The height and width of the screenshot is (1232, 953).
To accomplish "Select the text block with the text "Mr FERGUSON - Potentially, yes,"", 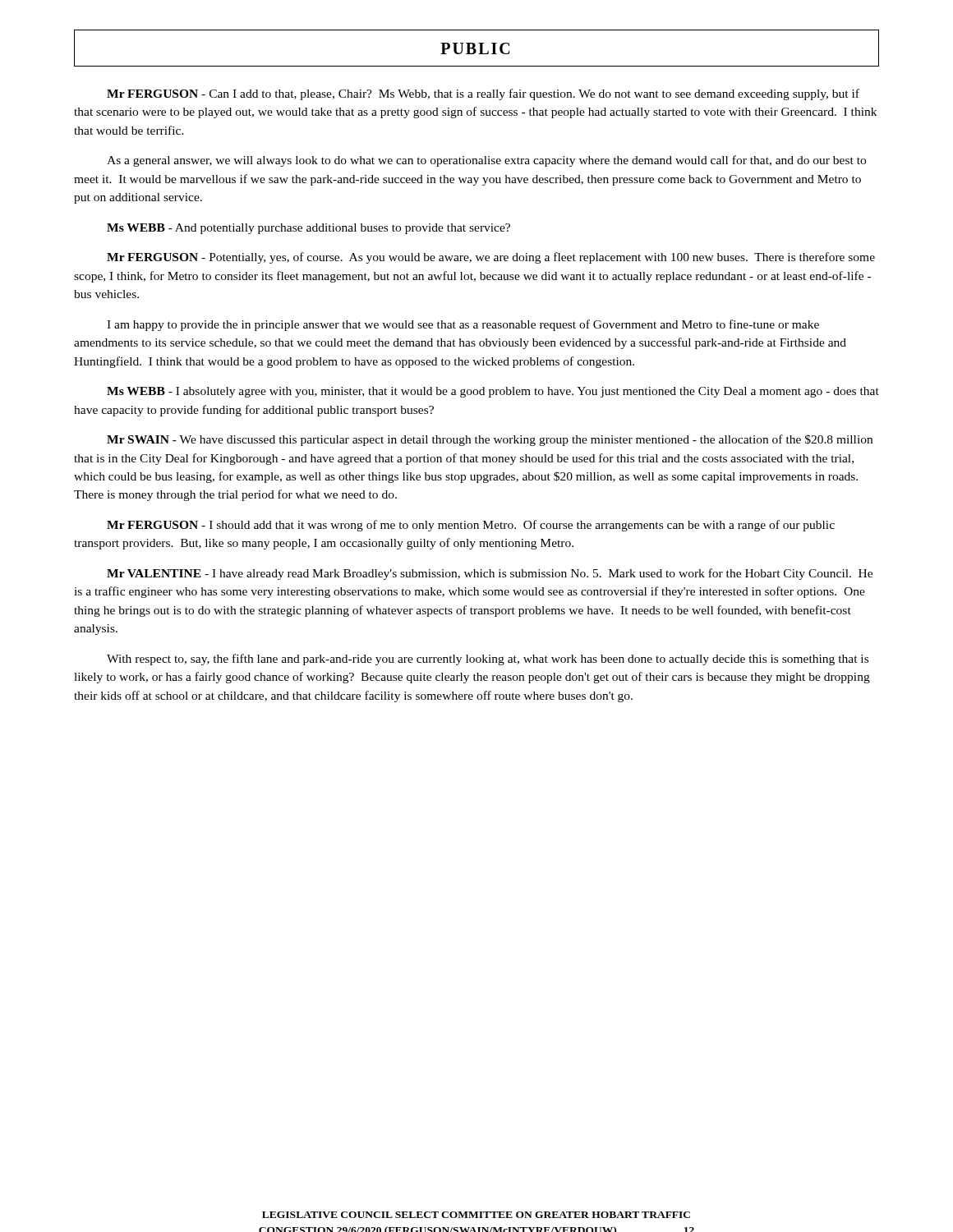I will 474,275.
